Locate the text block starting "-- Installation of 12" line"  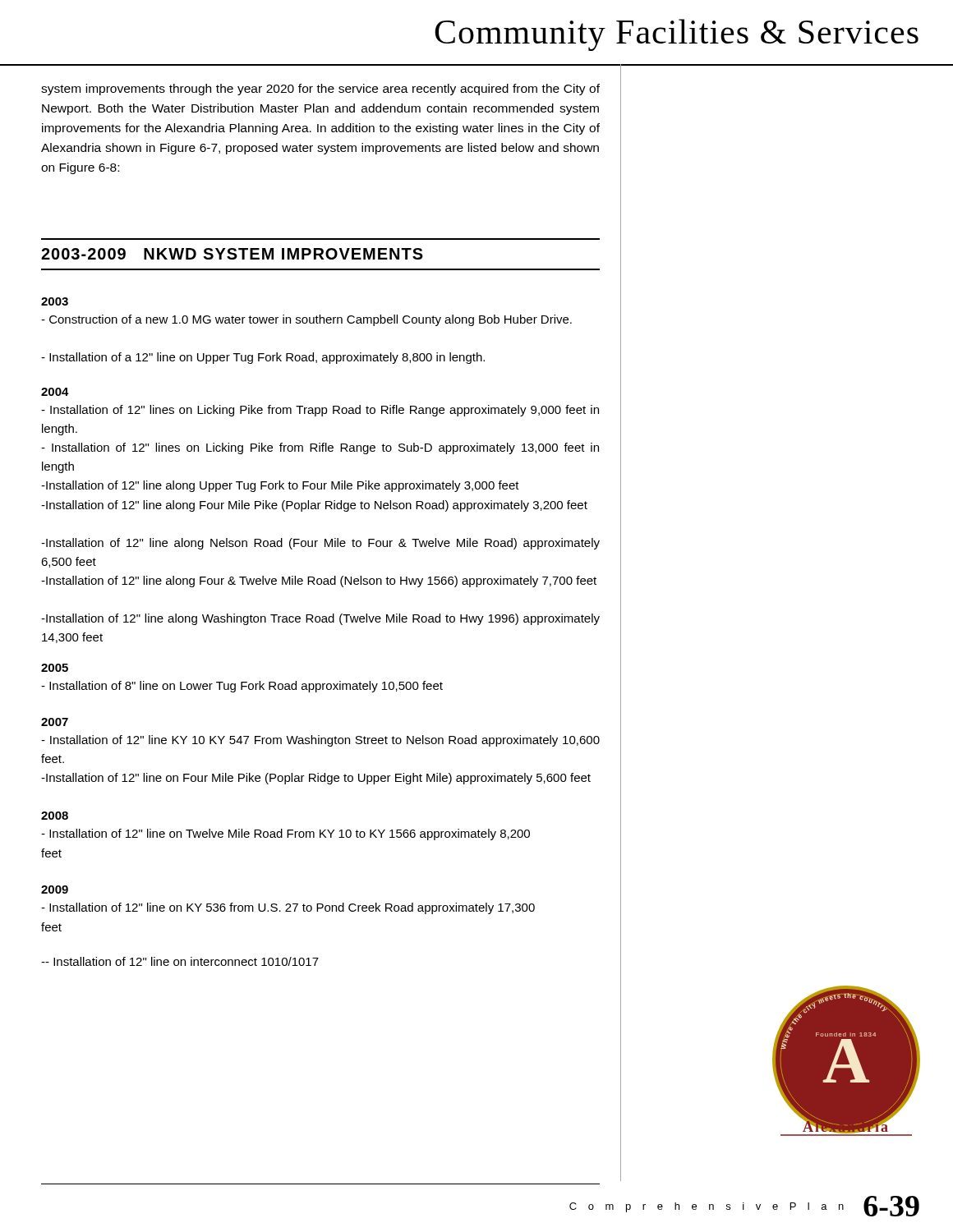tap(180, 961)
